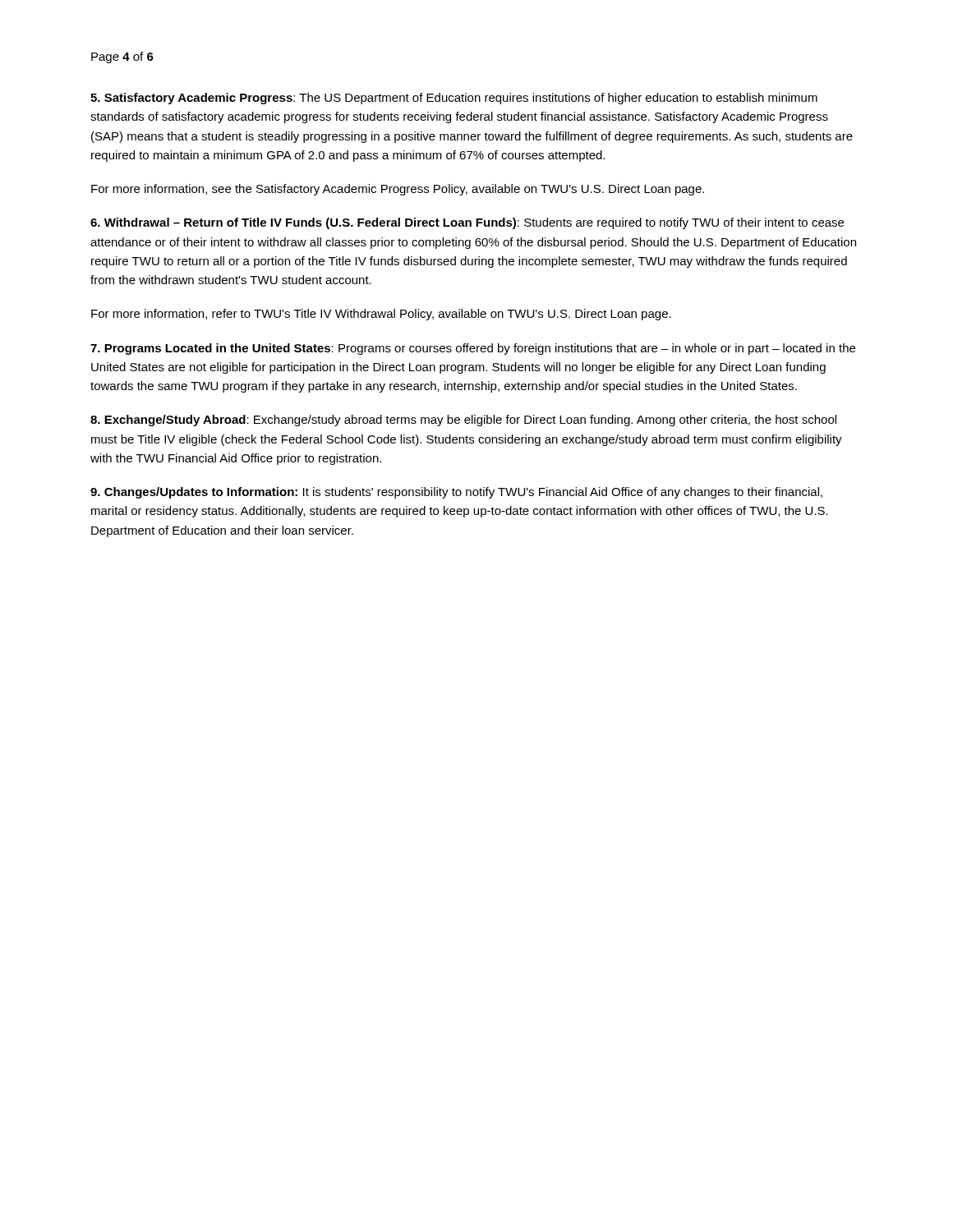Find the region starting "Changes/Updates to Information: It is students'"
This screenshot has height=1232, width=953.
tap(460, 511)
